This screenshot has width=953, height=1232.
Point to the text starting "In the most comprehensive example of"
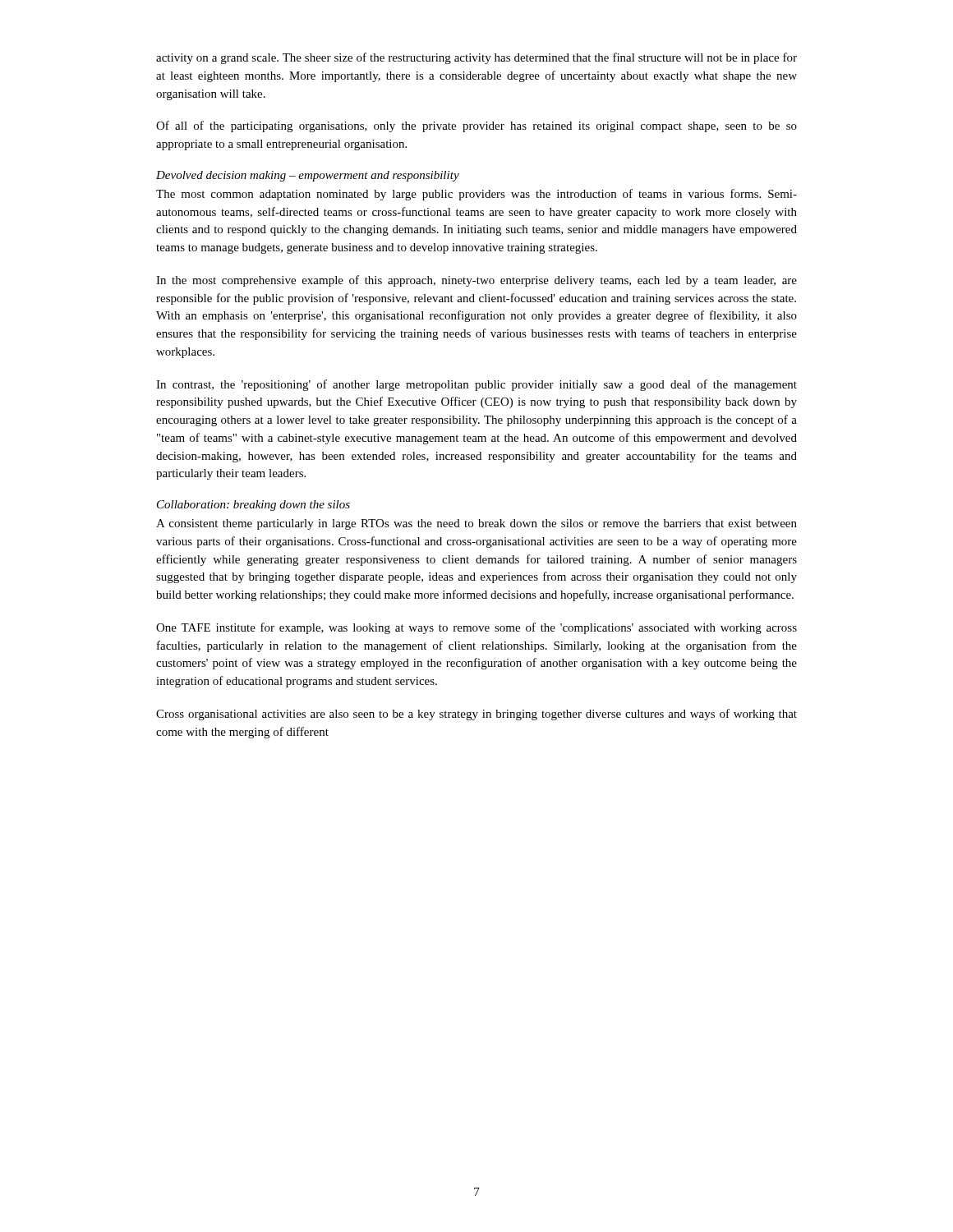[476, 316]
